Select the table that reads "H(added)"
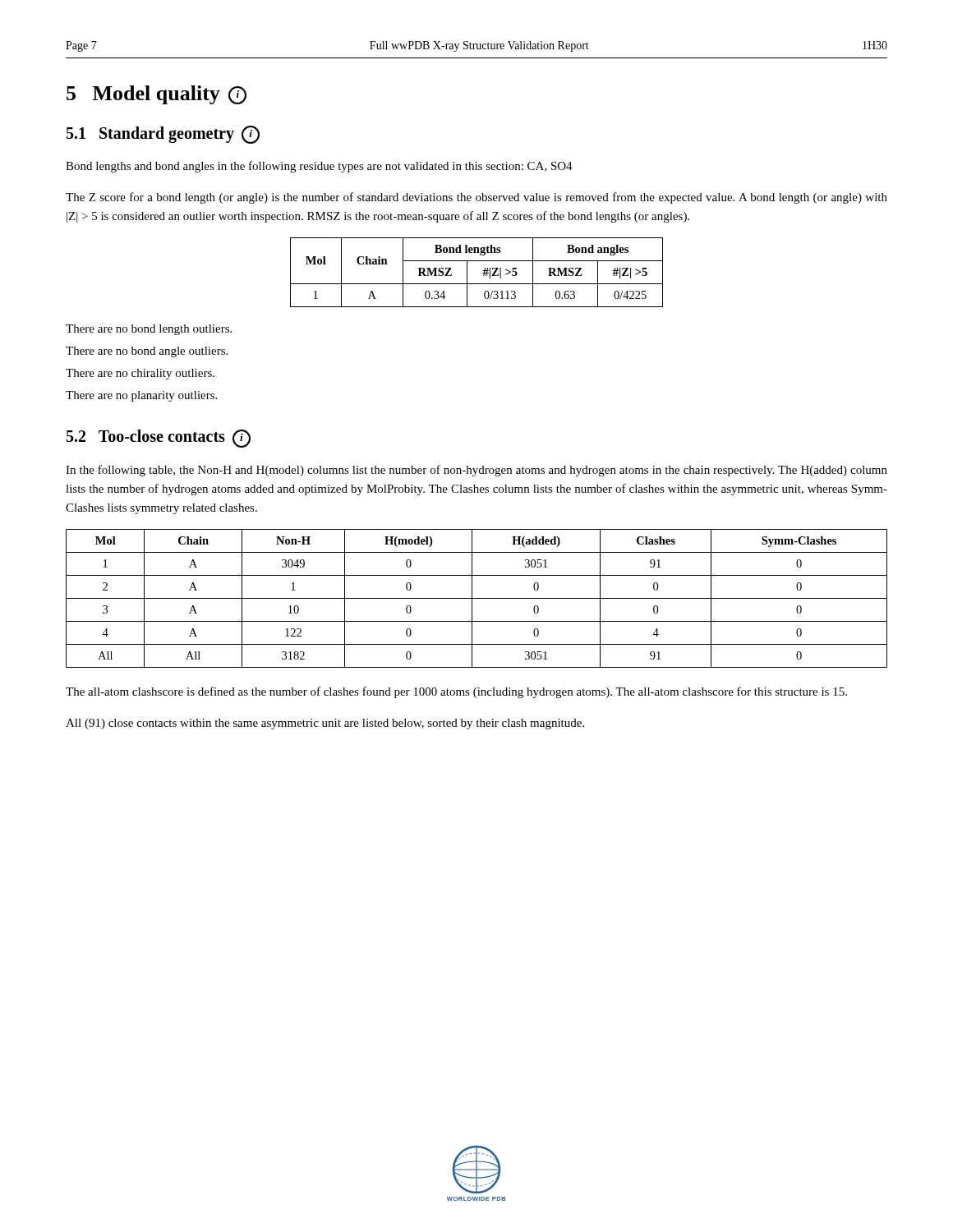The width and height of the screenshot is (953, 1232). tap(476, 599)
